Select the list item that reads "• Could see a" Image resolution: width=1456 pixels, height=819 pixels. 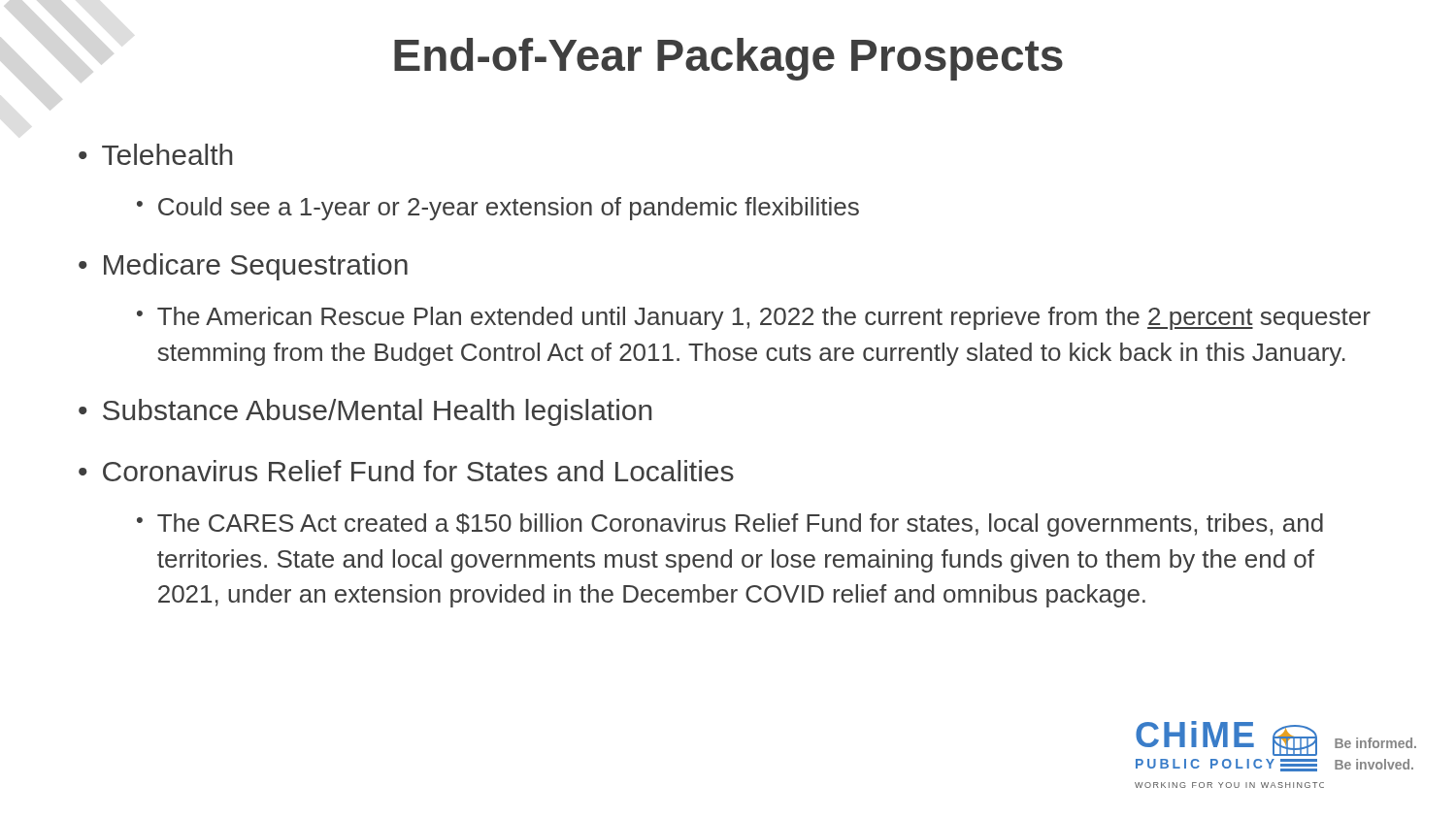pyautogui.click(x=498, y=207)
